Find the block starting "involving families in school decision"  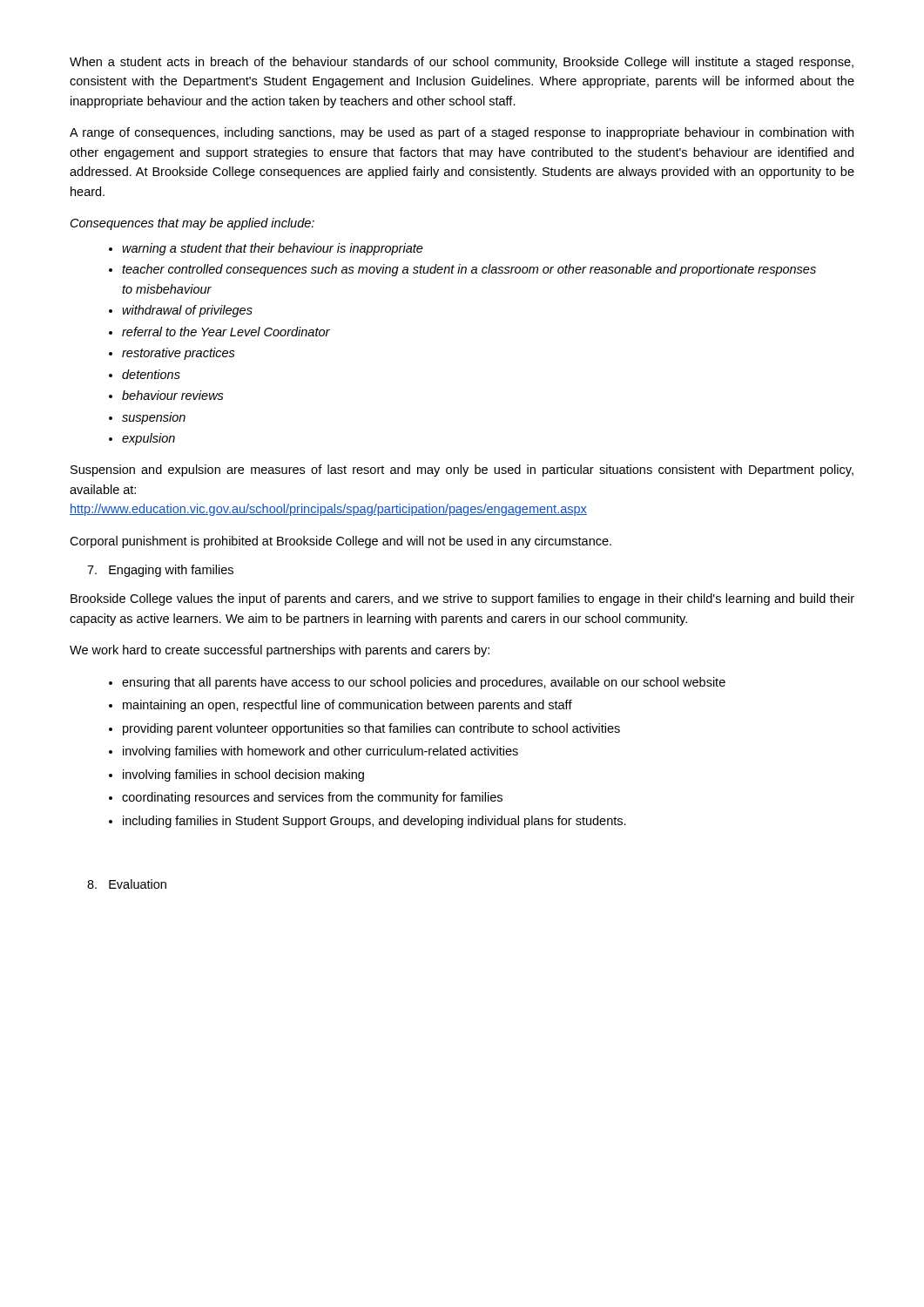[x=243, y=774]
